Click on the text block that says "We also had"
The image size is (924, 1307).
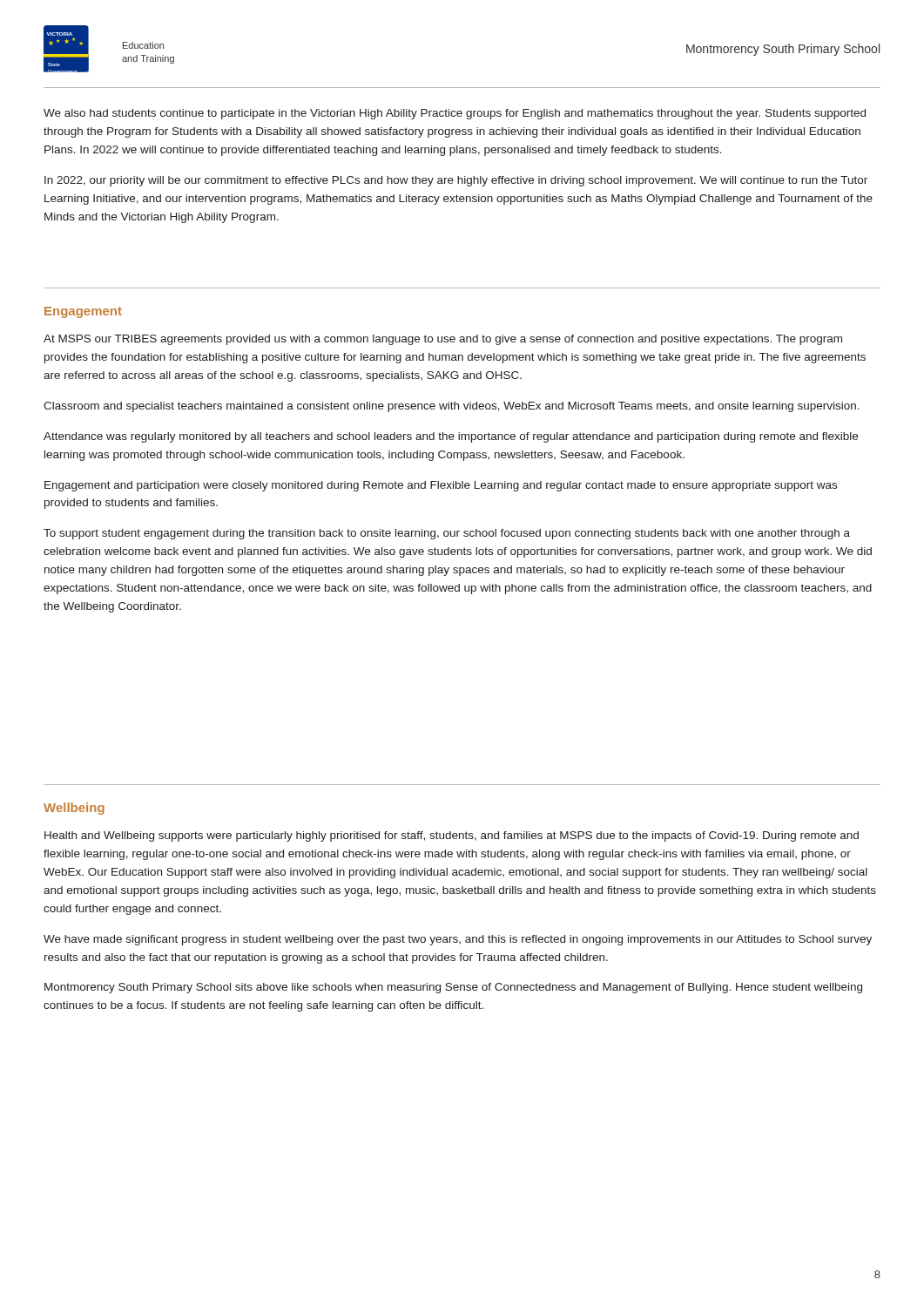(455, 131)
